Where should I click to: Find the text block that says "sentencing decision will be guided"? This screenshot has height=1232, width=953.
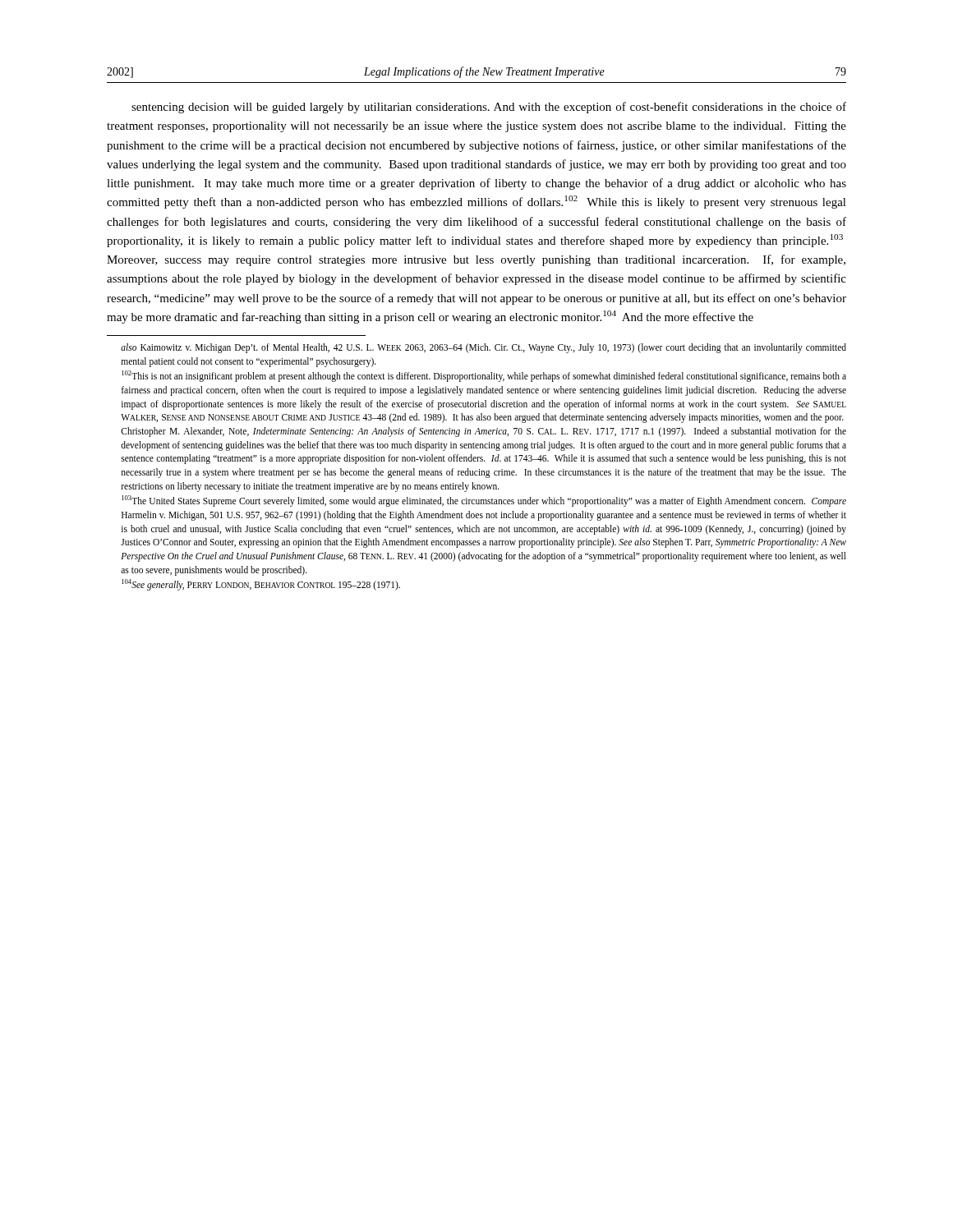(476, 212)
